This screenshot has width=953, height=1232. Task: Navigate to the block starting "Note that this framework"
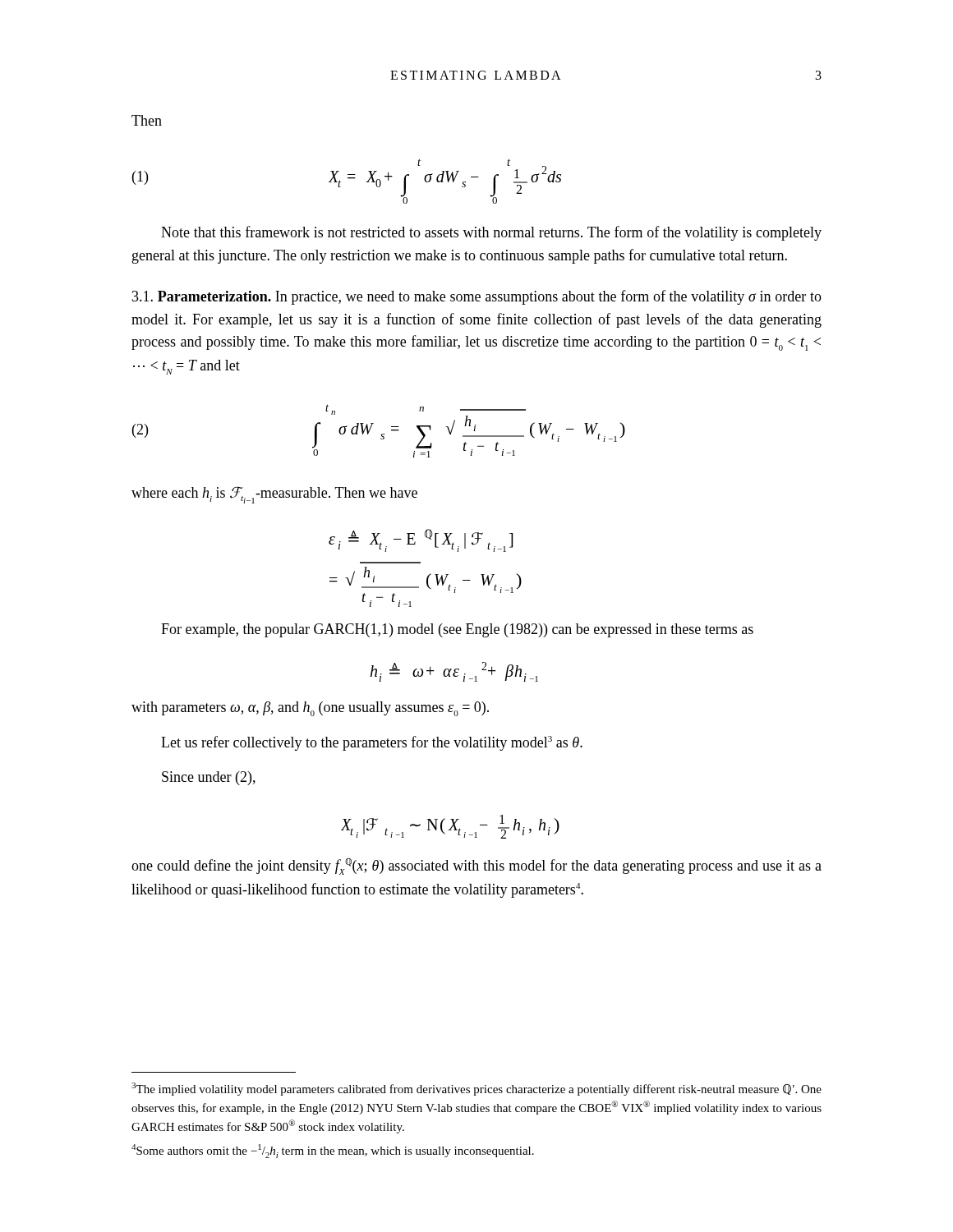(x=476, y=244)
